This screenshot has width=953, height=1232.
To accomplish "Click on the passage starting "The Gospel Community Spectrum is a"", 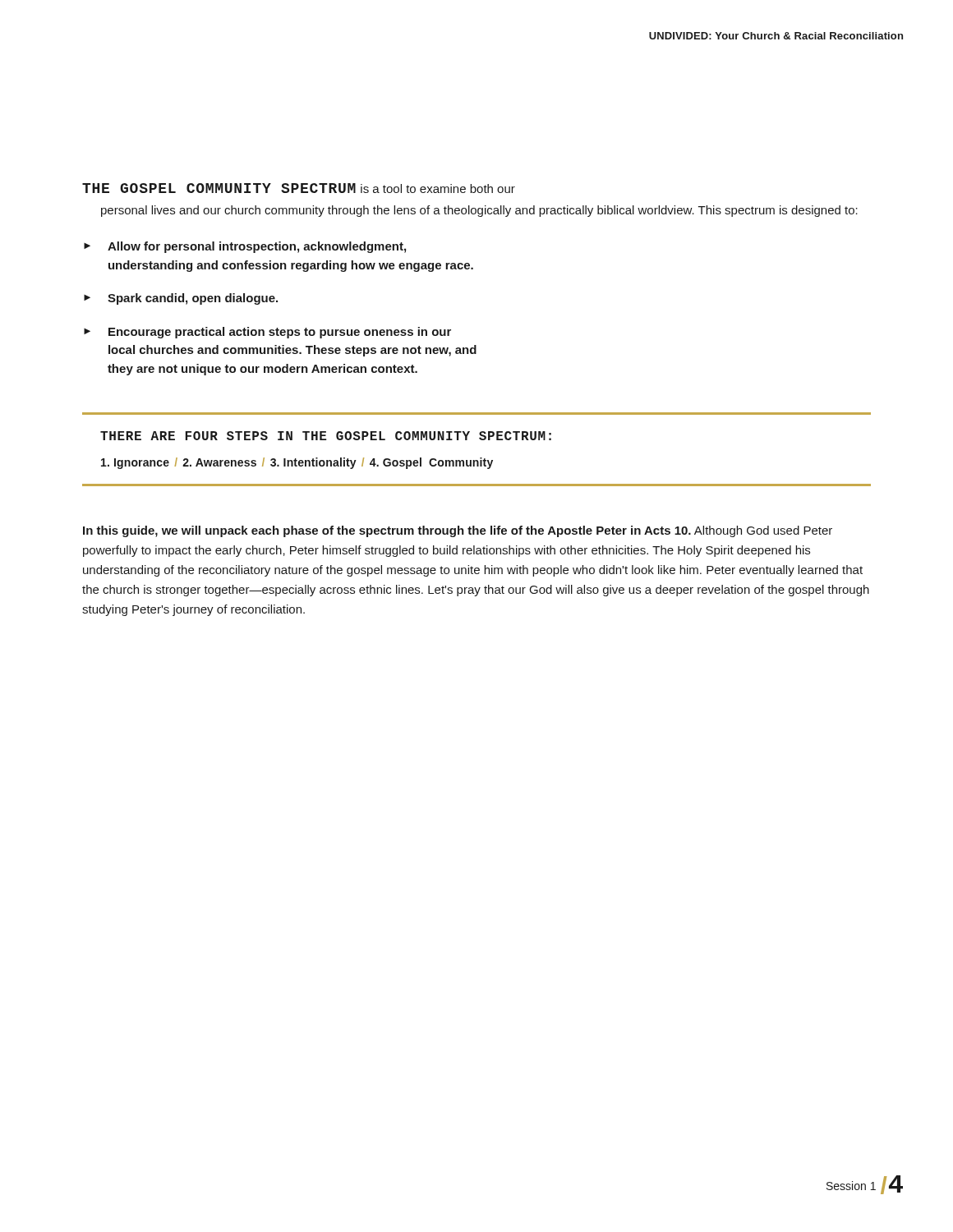I will [476, 200].
